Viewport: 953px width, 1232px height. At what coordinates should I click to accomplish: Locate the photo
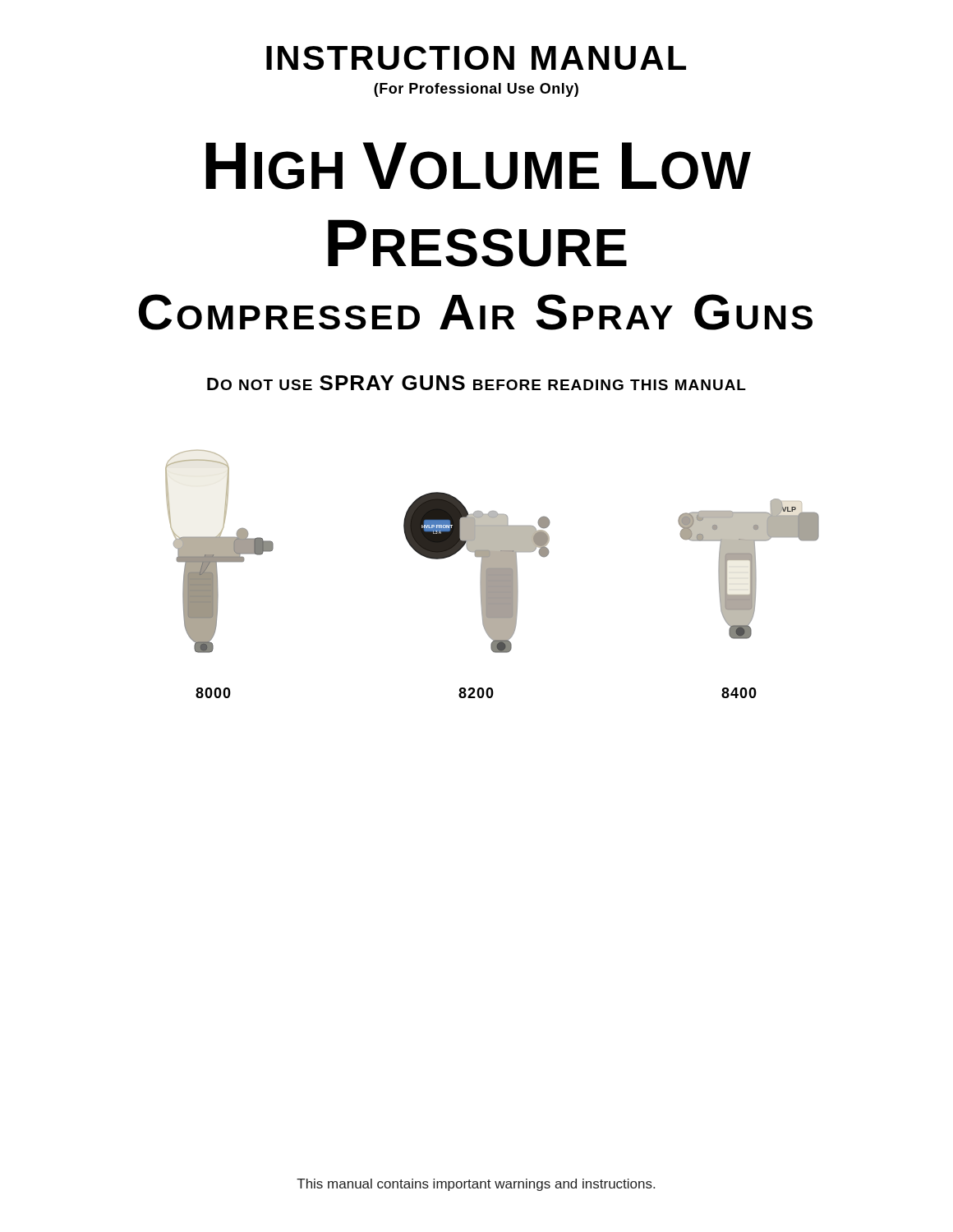476,574
